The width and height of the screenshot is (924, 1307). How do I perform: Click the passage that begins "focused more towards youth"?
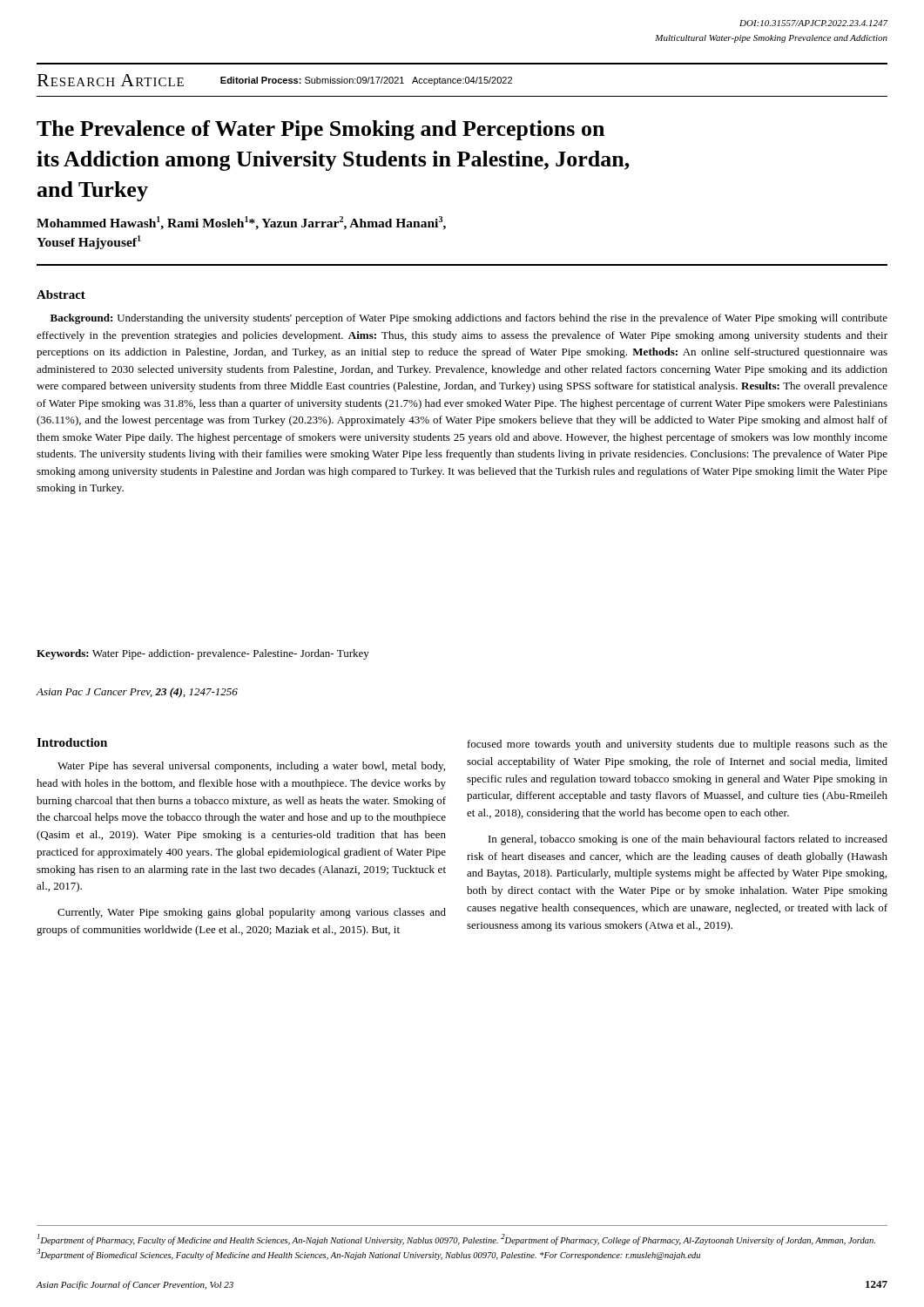(677, 778)
